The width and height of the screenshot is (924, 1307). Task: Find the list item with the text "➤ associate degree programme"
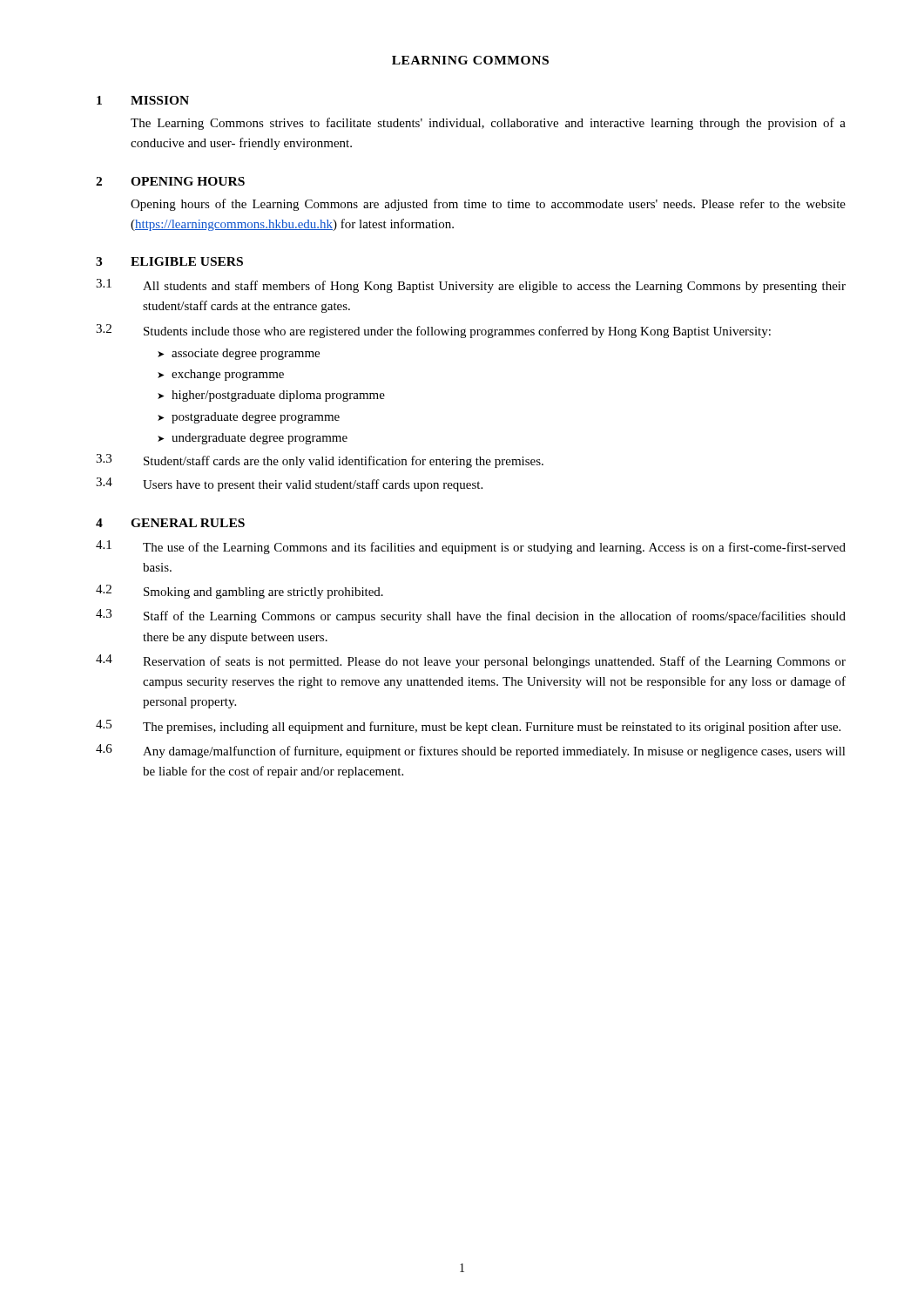pyautogui.click(x=239, y=353)
